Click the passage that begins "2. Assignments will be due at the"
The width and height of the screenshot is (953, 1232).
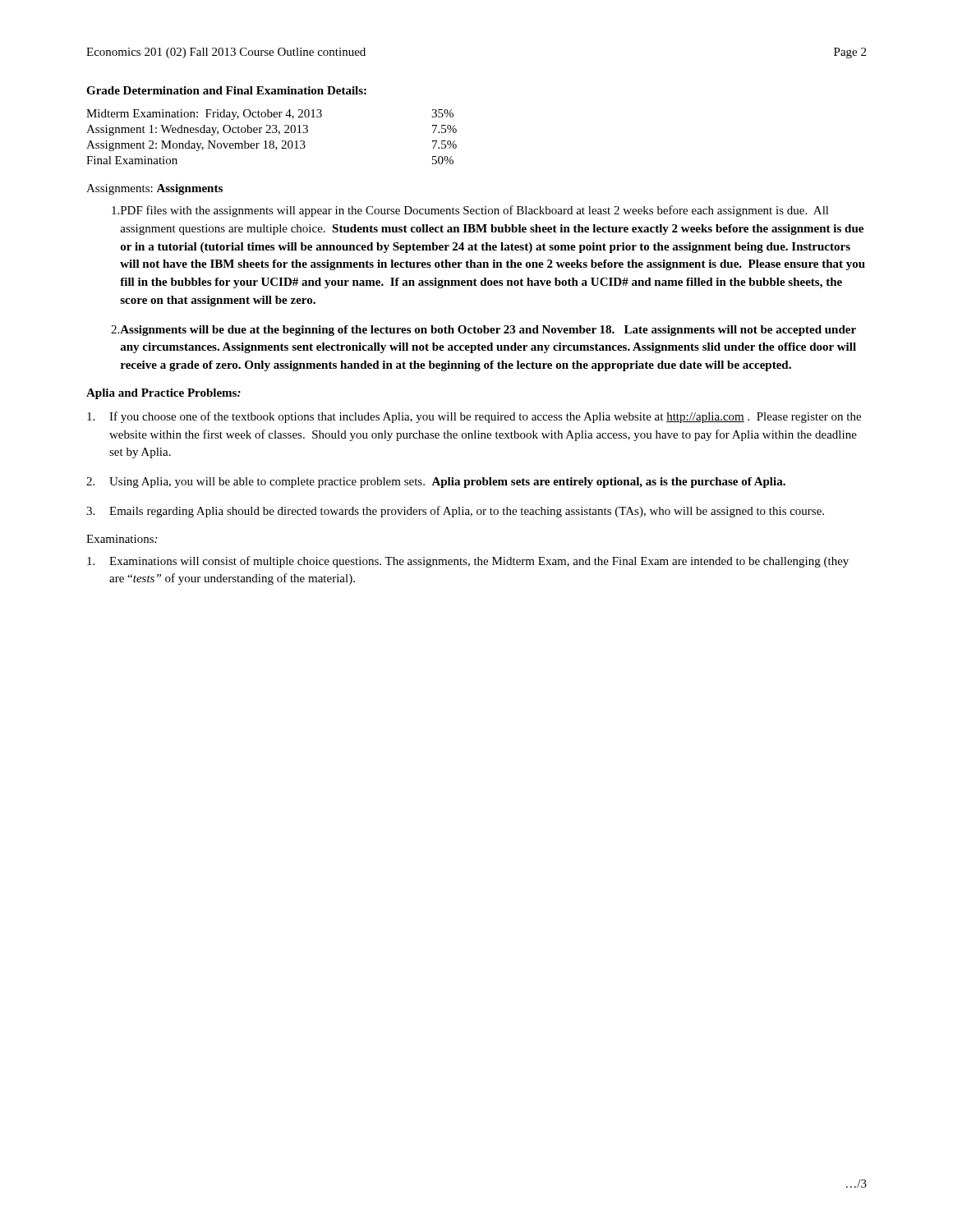click(x=476, y=347)
